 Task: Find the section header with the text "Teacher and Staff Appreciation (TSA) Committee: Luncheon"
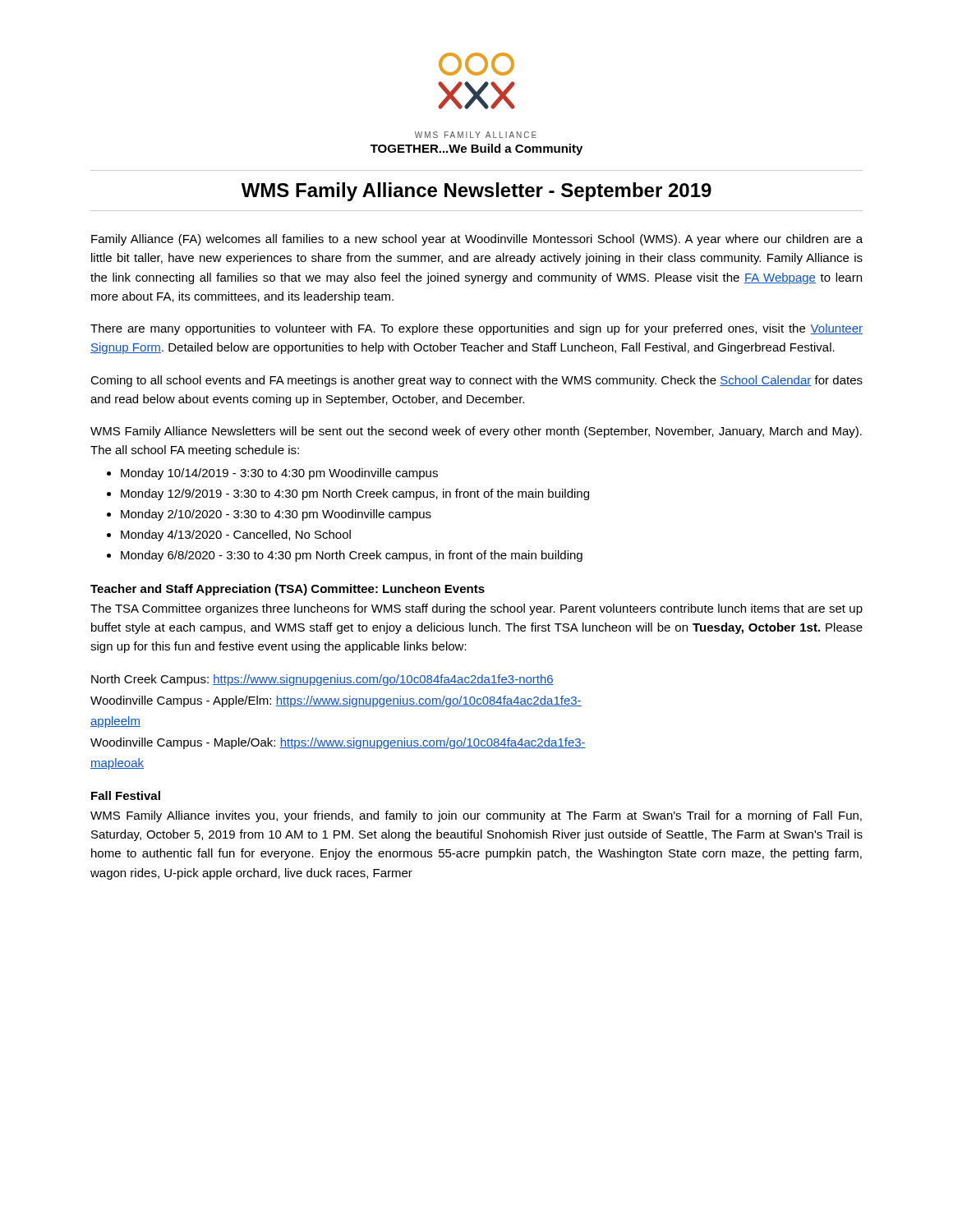click(x=288, y=588)
